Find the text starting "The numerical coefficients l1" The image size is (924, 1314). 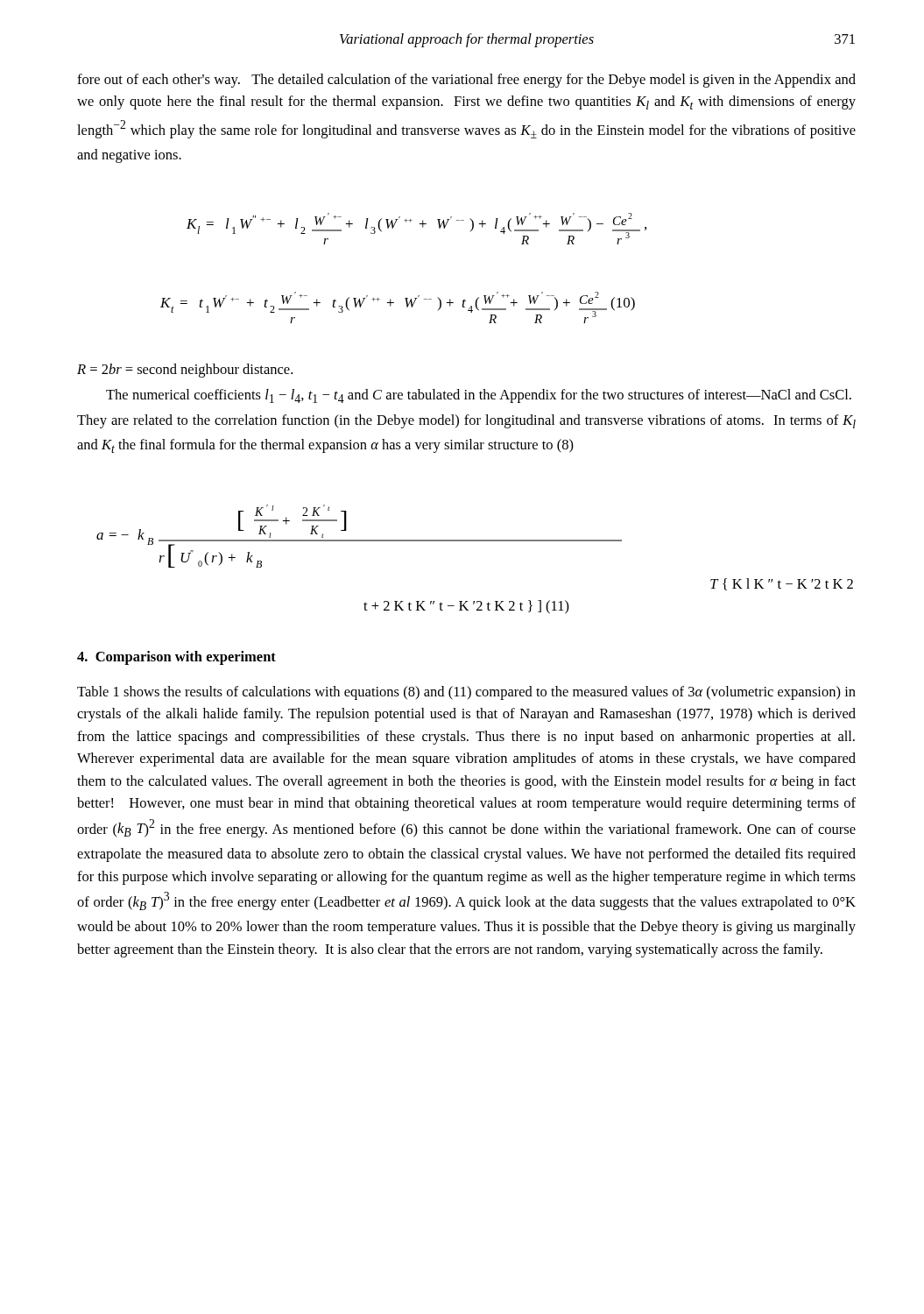[466, 421]
